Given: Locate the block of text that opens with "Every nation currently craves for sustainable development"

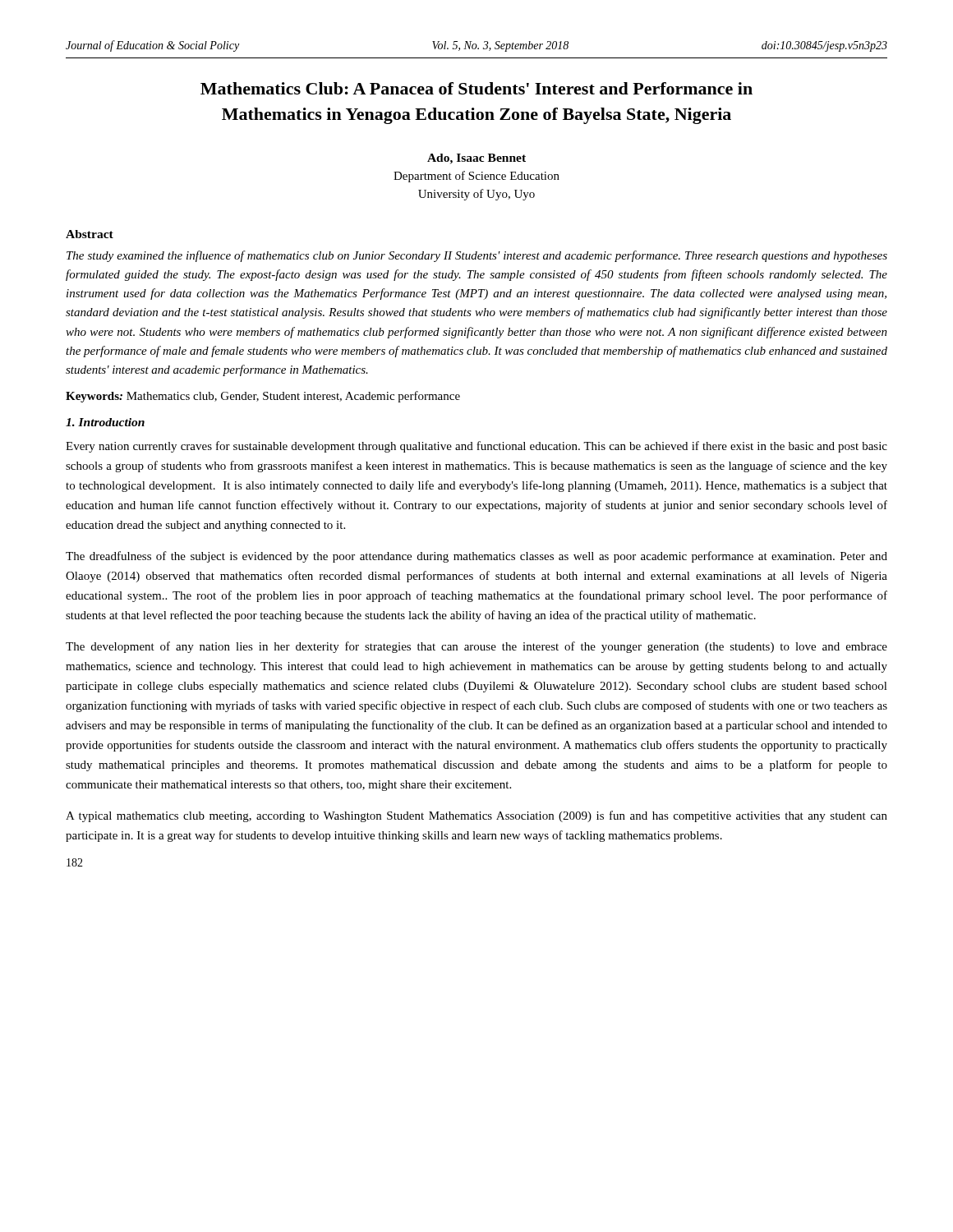Looking at the screenshot, I should point(476,486).
